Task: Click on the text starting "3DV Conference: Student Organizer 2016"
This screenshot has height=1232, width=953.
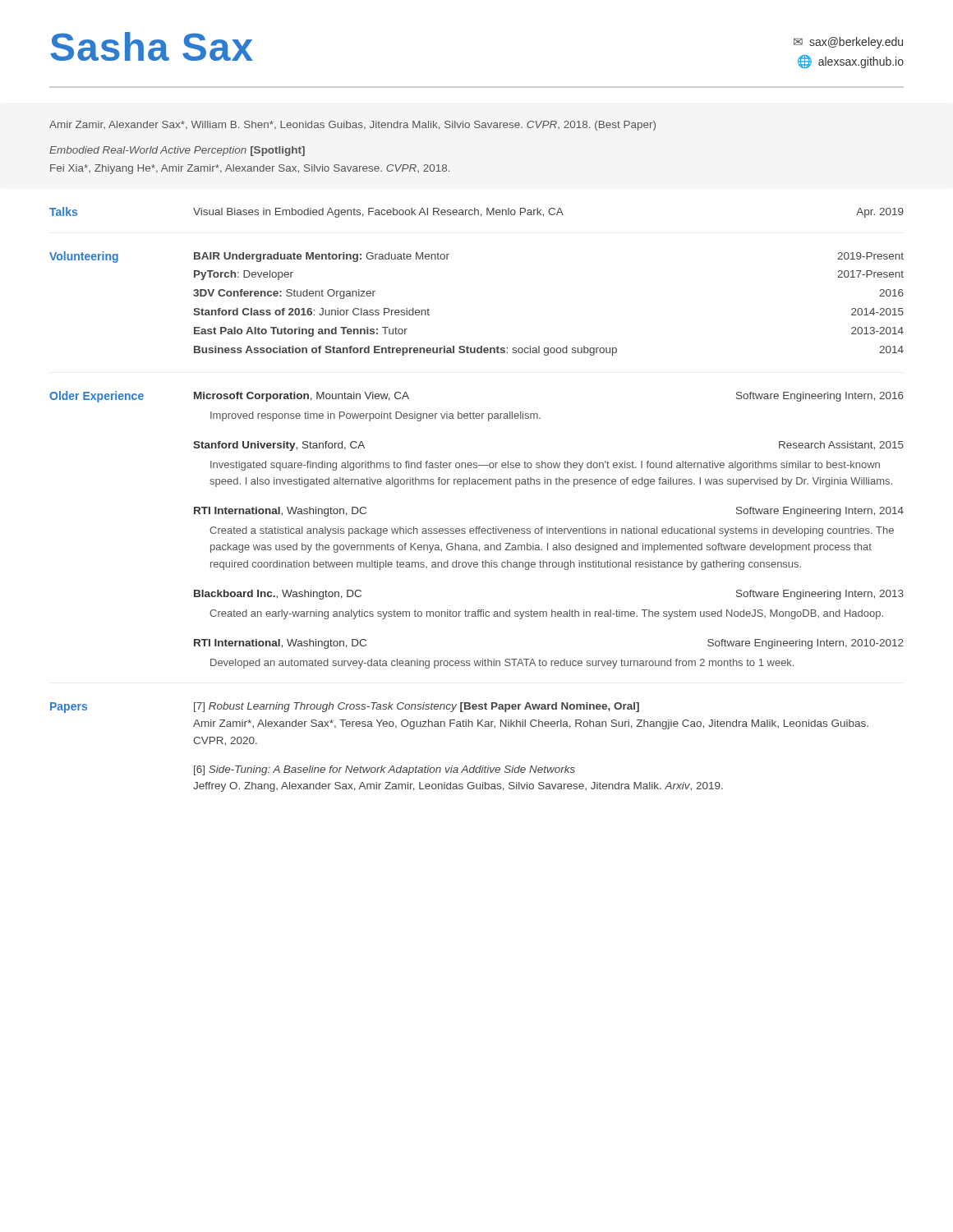Action: tap(281, 295)
